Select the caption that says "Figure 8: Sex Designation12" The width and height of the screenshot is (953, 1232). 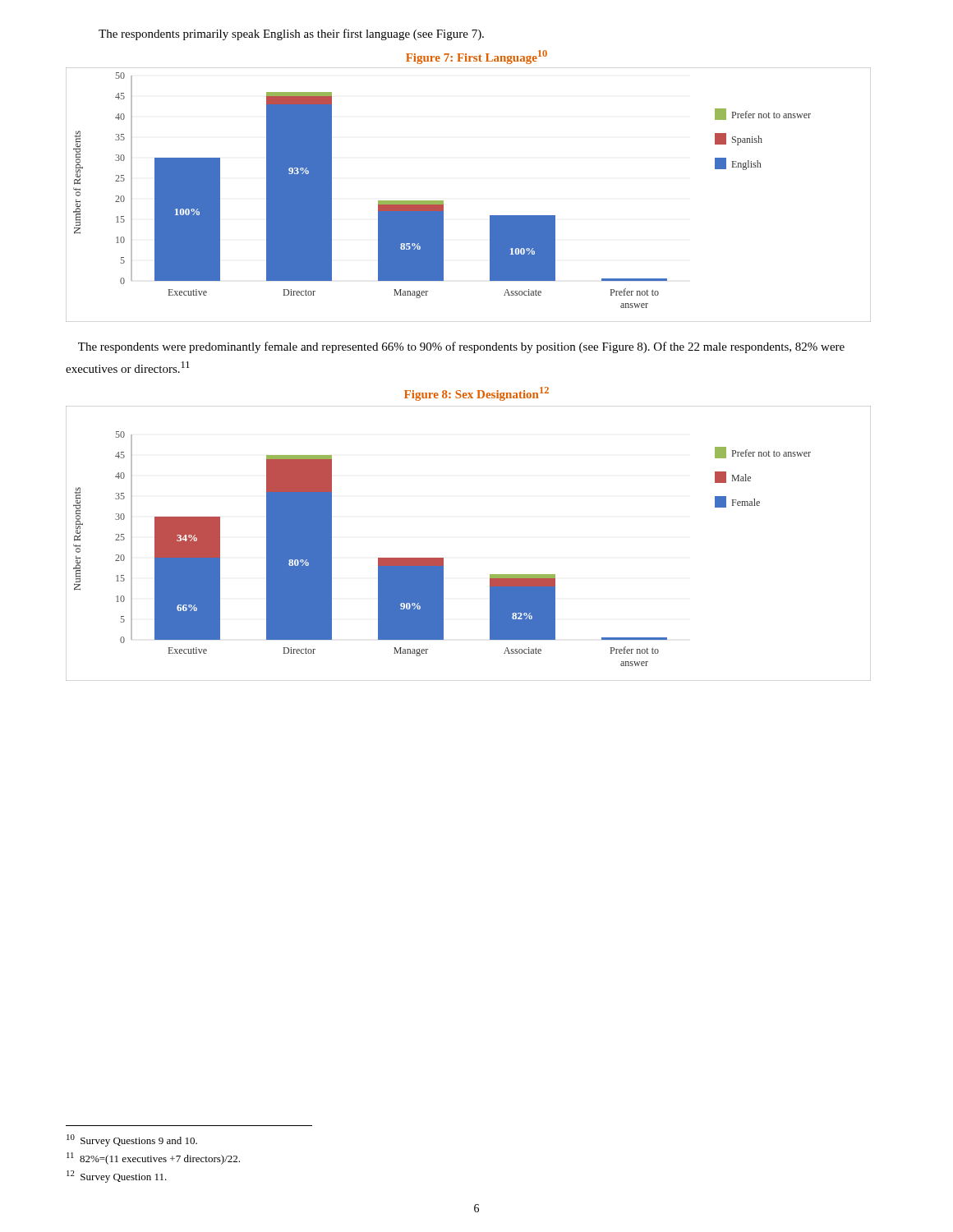476,393
